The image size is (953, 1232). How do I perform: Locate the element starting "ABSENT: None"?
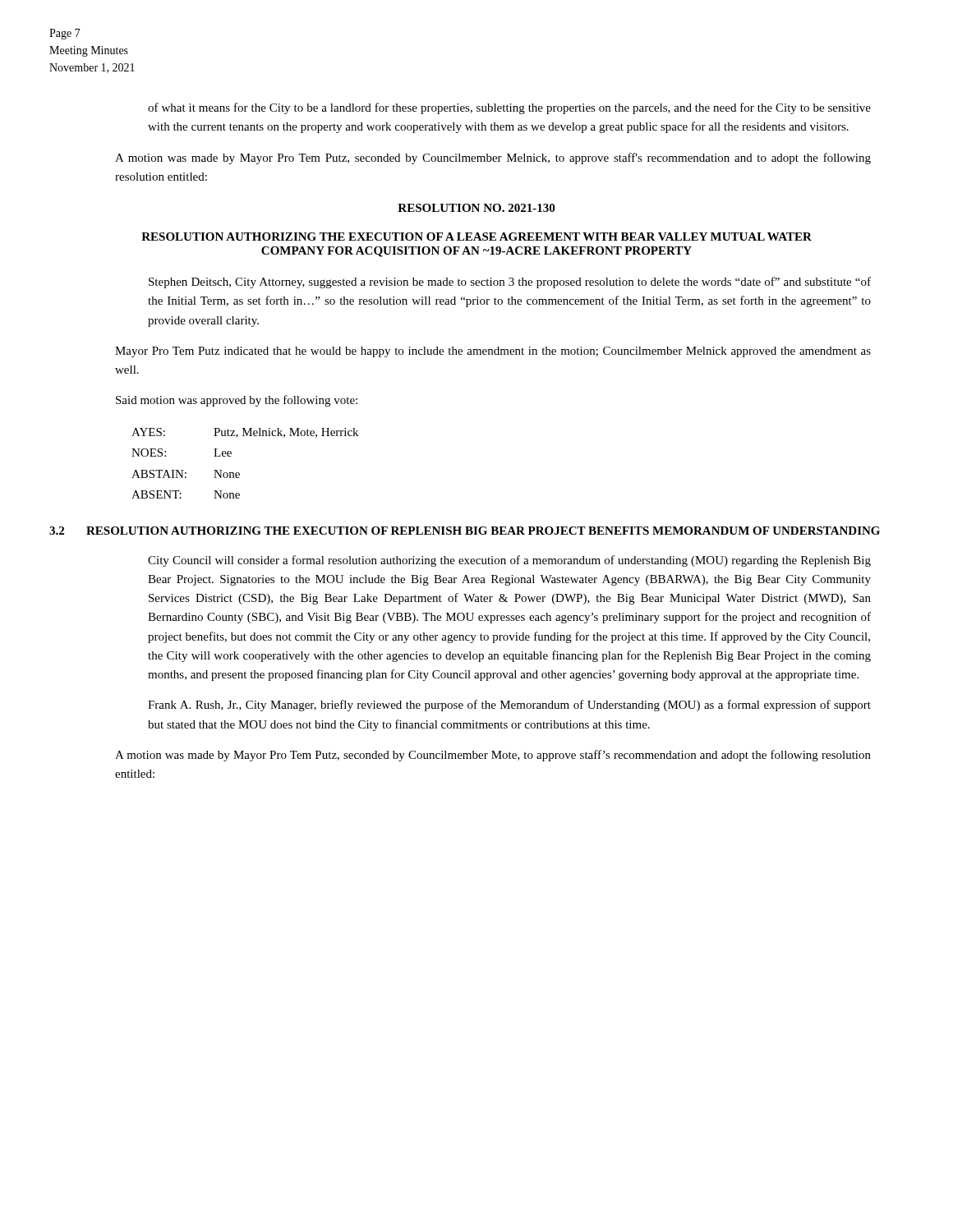coord(186,495)
